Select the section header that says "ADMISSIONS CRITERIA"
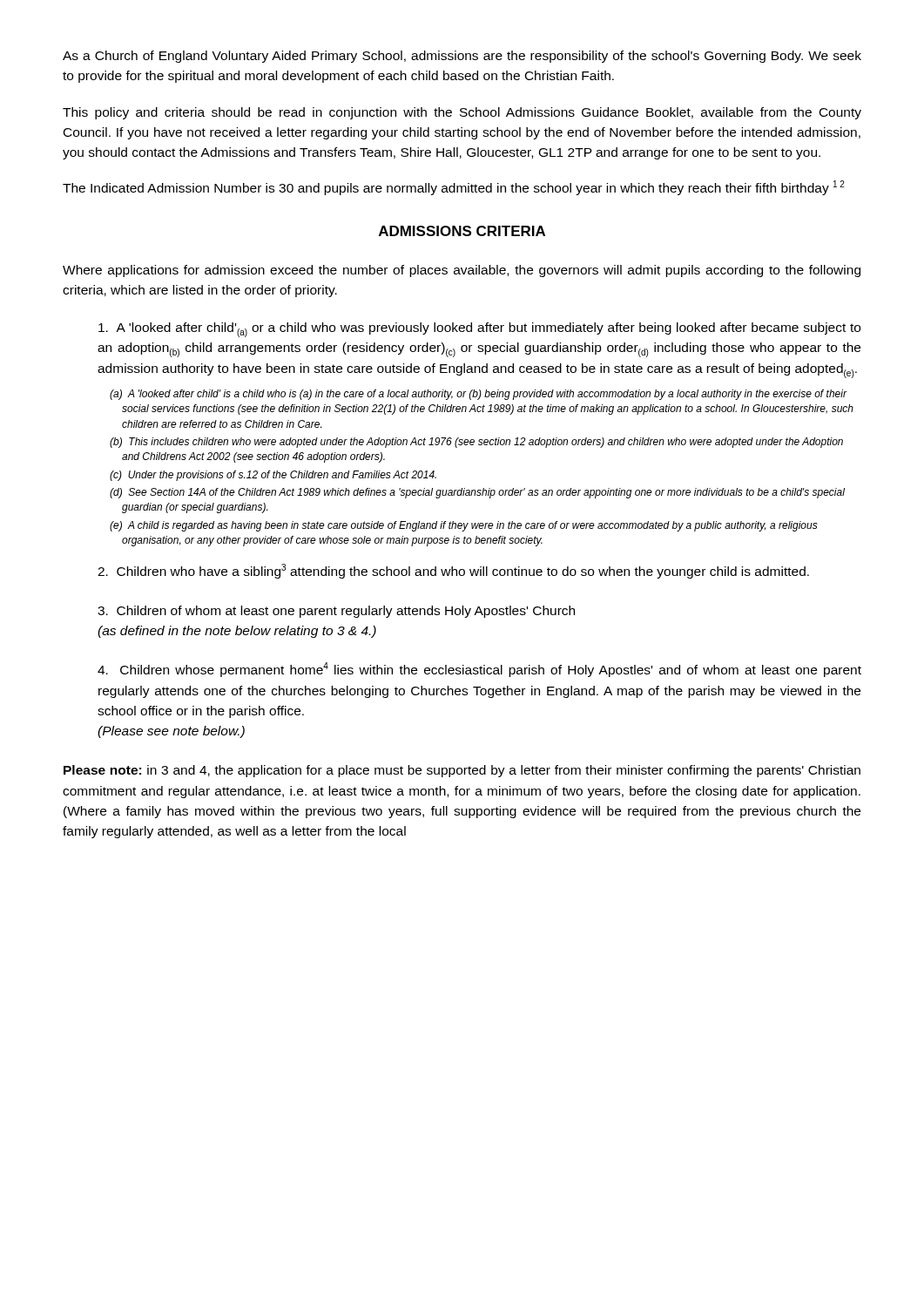The image size is (924, 1307). point(462,231)
